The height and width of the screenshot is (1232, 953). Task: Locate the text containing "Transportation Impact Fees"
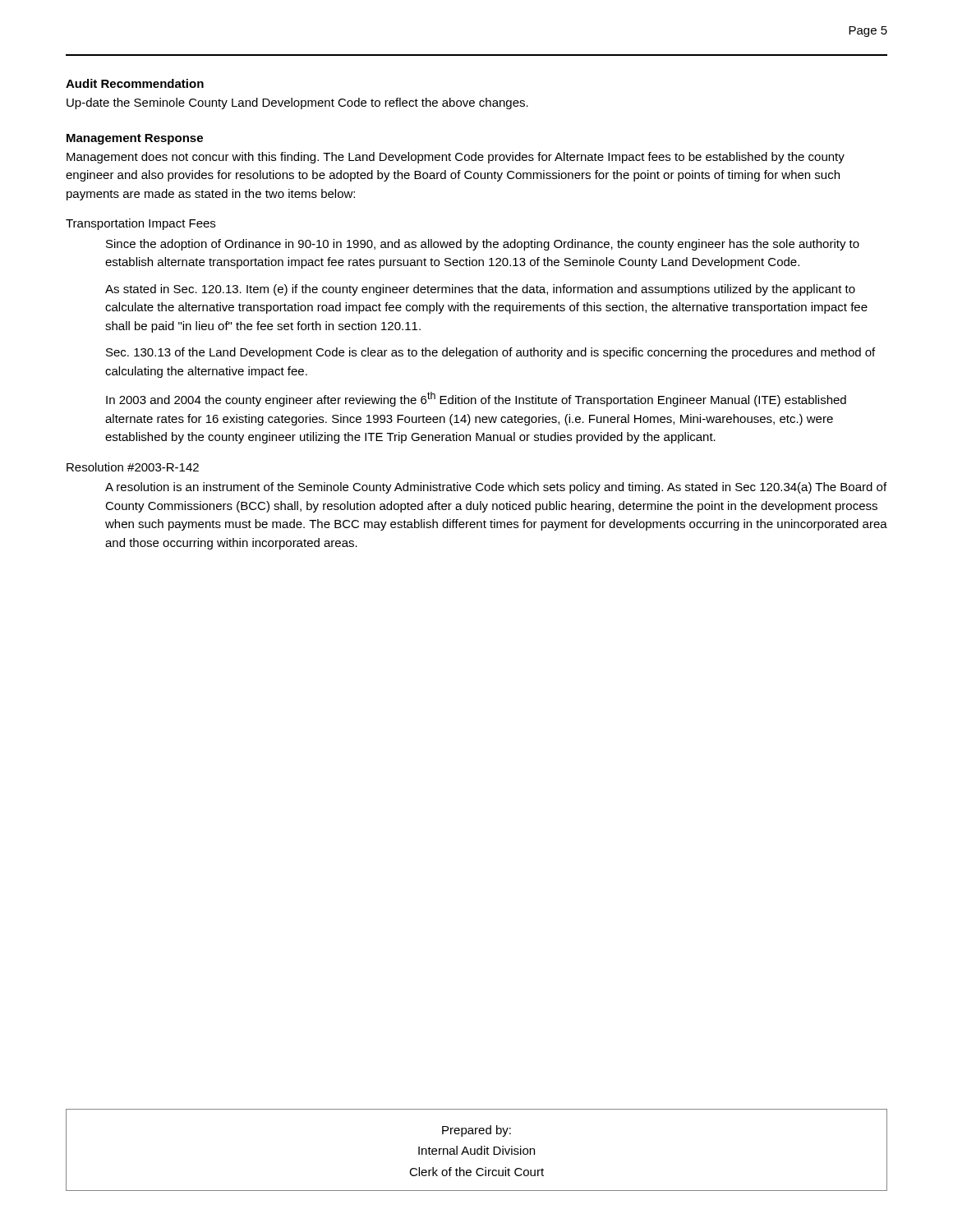[141, 223]
